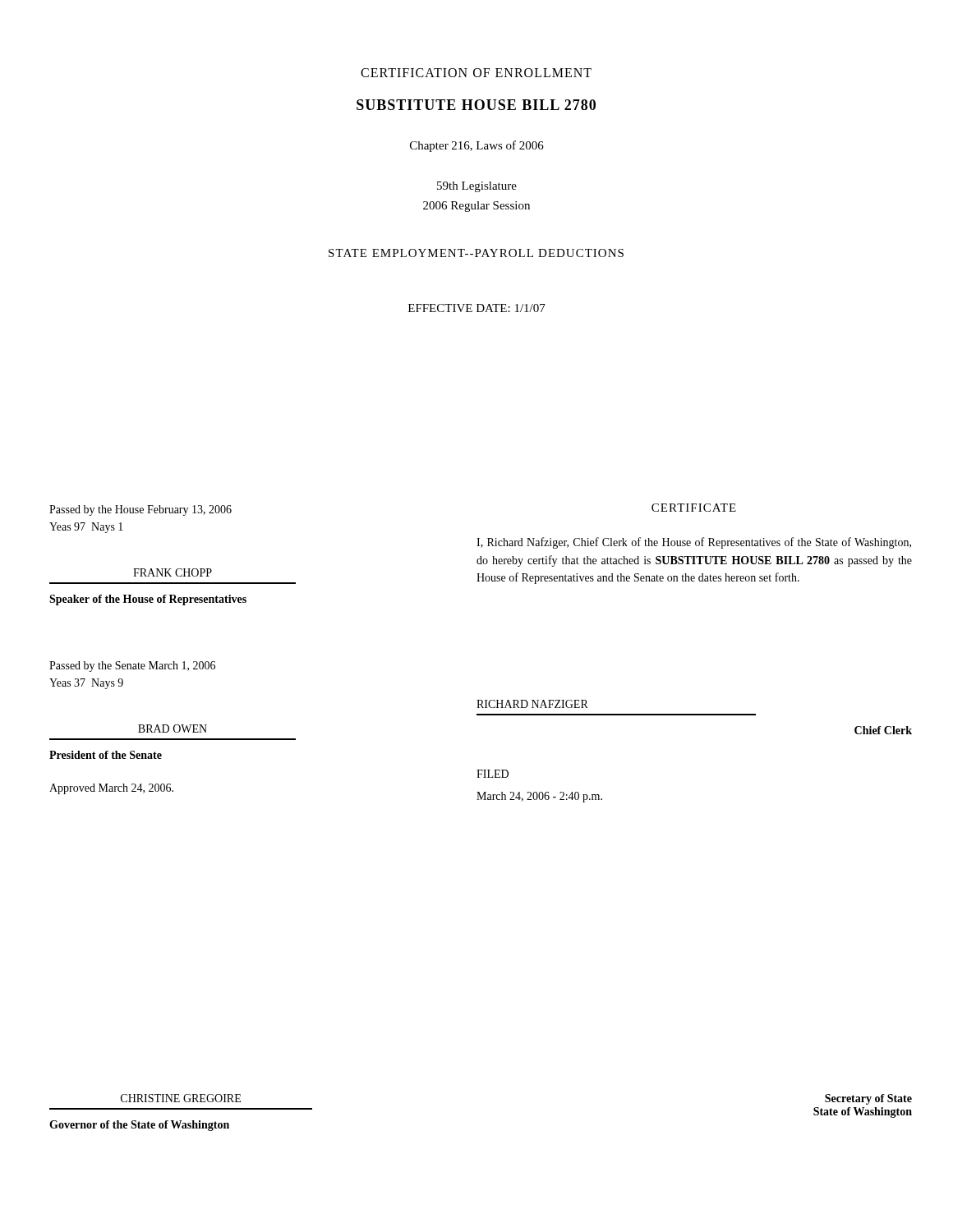Find the region starting "FRANK CHOPP"

click(172, 575)
